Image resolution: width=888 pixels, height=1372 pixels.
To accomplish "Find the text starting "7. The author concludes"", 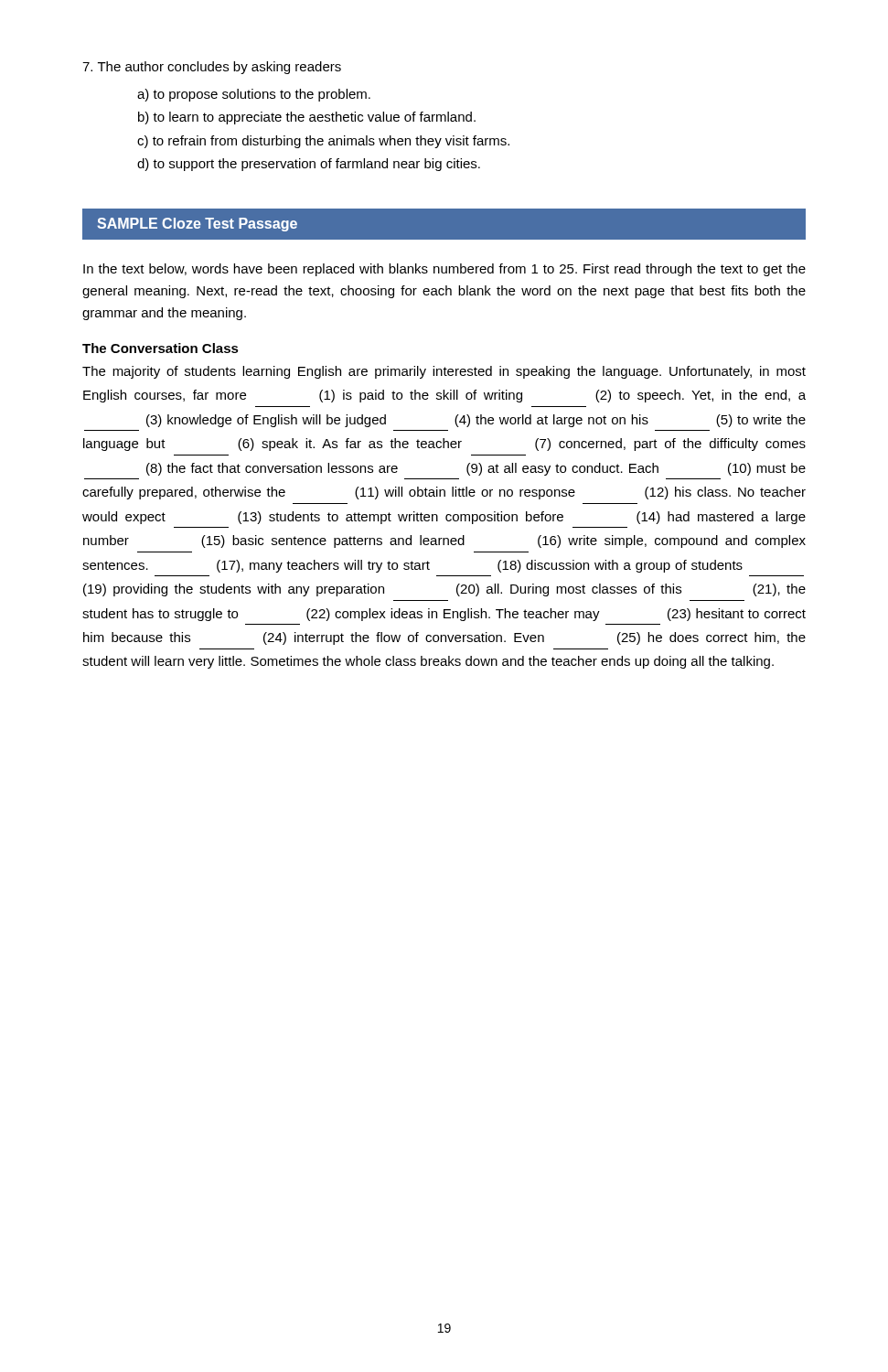I will (212, 66).
